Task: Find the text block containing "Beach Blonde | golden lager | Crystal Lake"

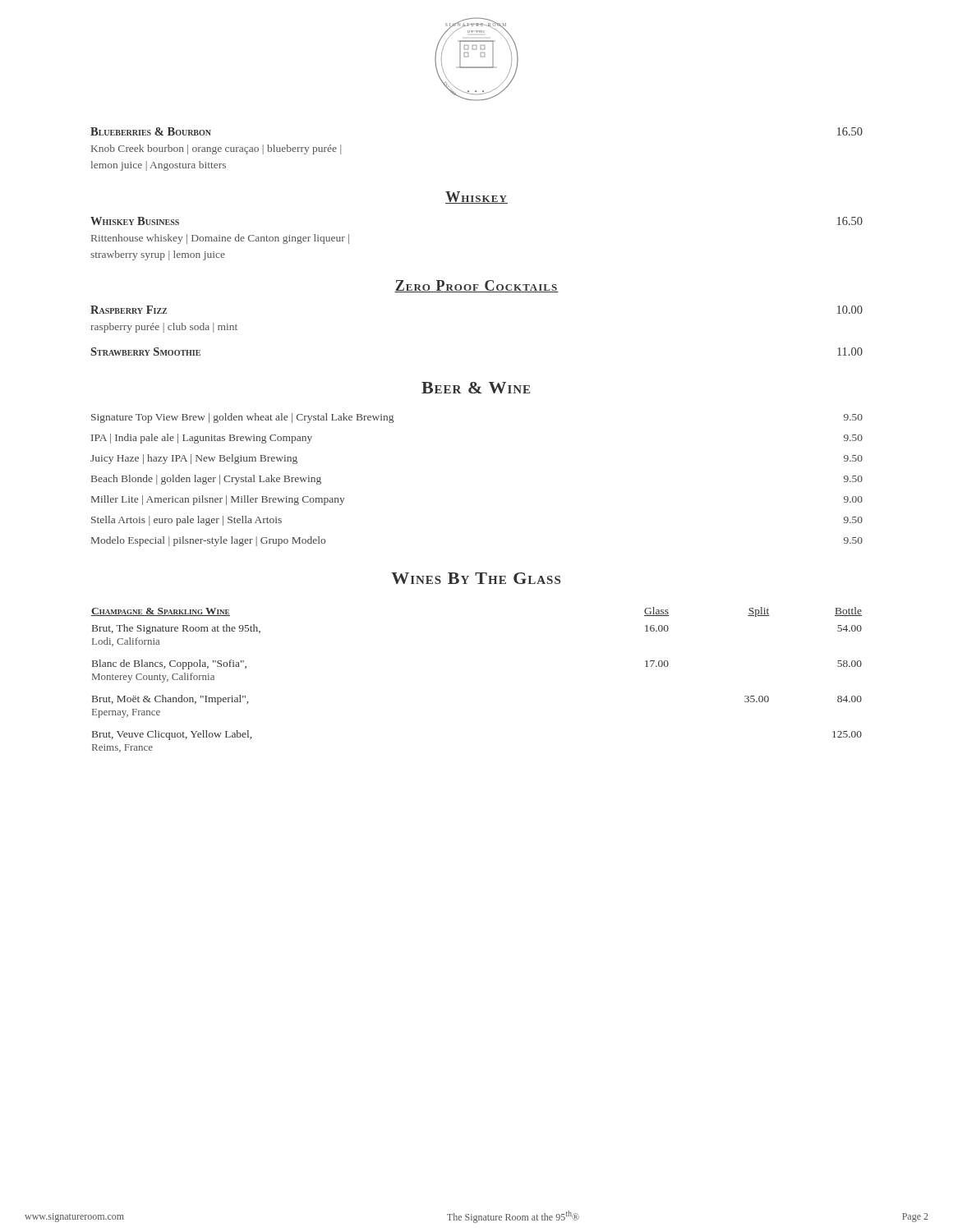Action: 203,479
